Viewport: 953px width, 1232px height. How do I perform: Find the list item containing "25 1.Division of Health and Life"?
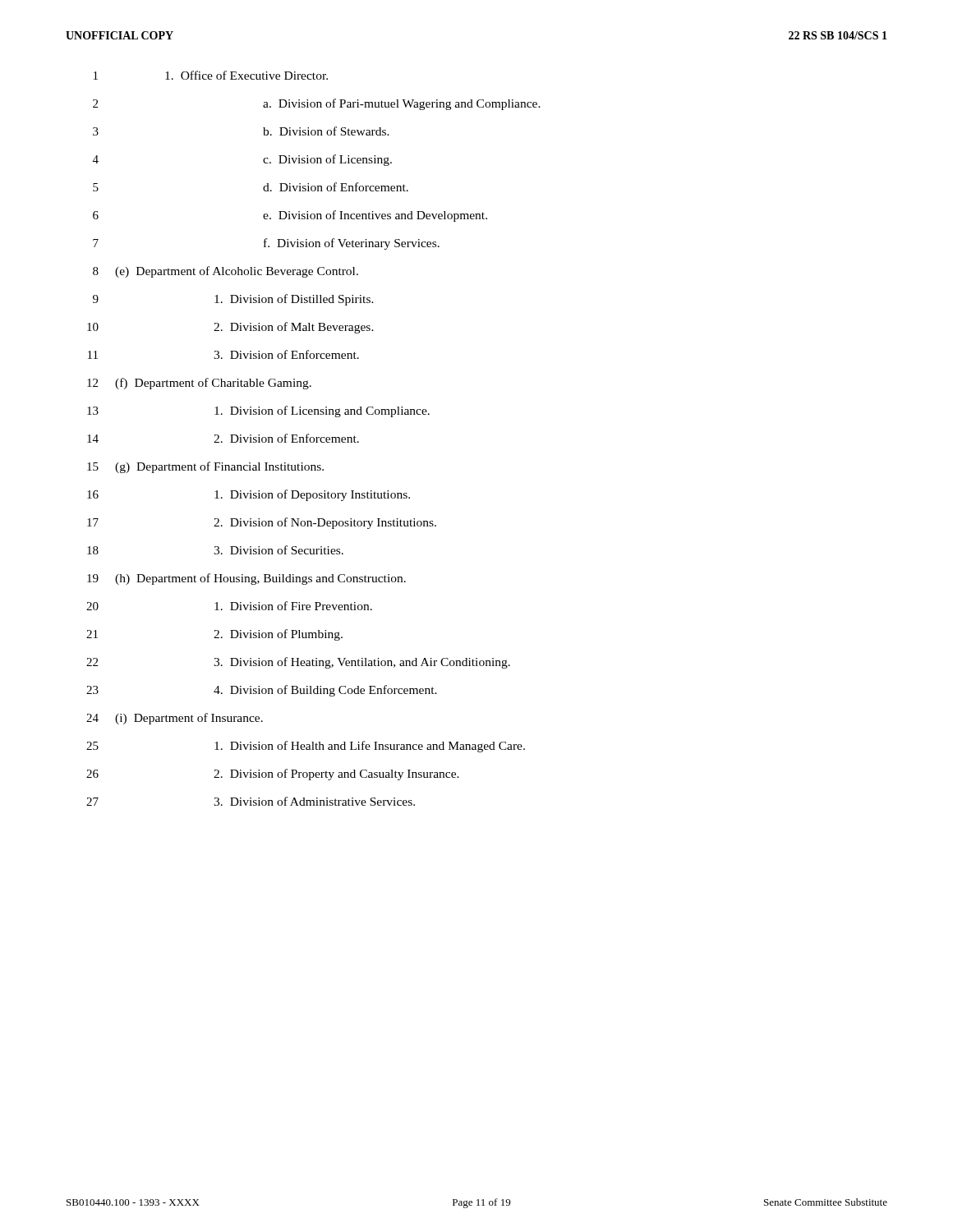click(296, 746)
